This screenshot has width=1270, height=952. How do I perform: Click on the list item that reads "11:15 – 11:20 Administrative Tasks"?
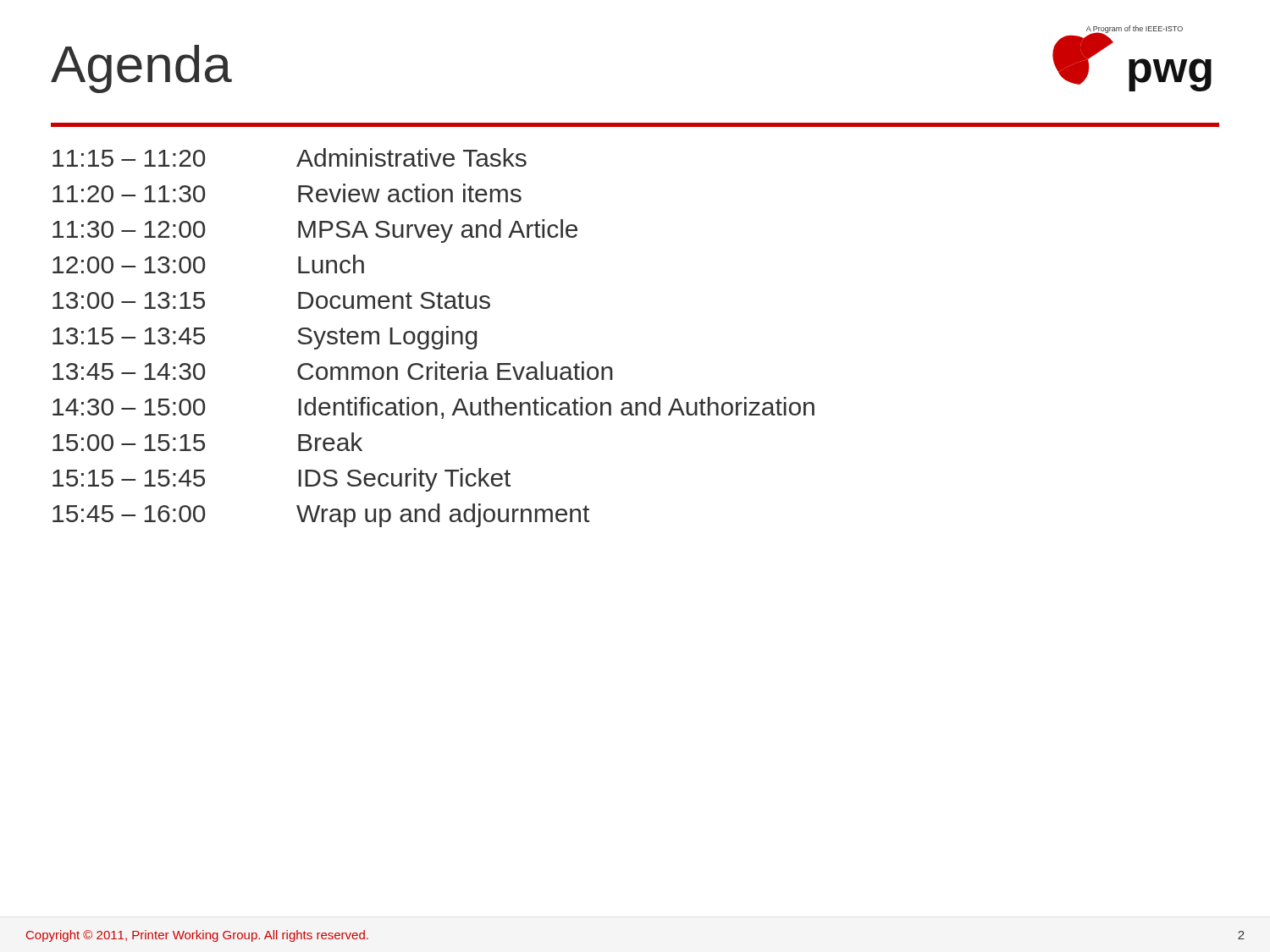pyautogui.click(x=289, y=158)
